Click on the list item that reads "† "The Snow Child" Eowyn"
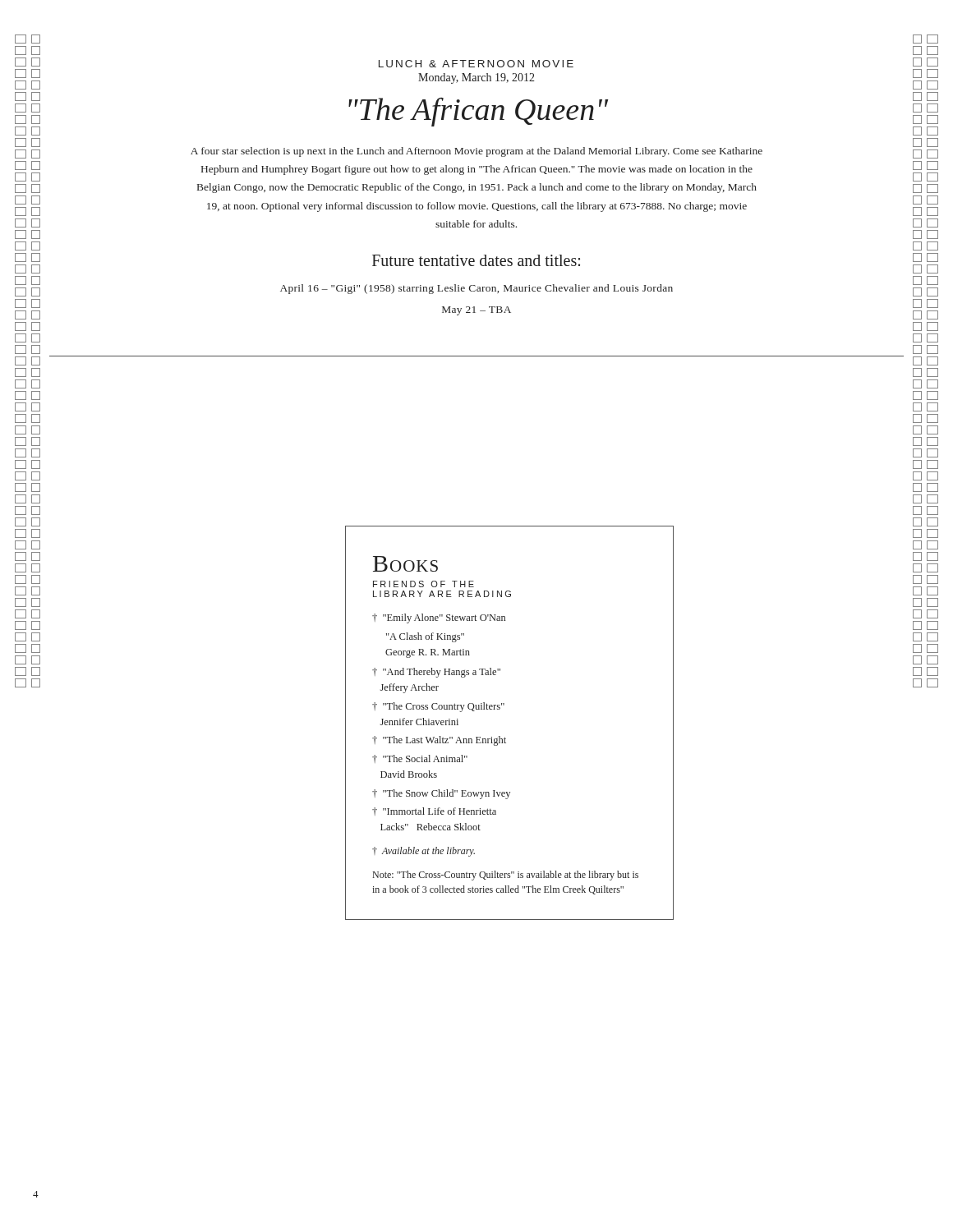 (441, 793)
